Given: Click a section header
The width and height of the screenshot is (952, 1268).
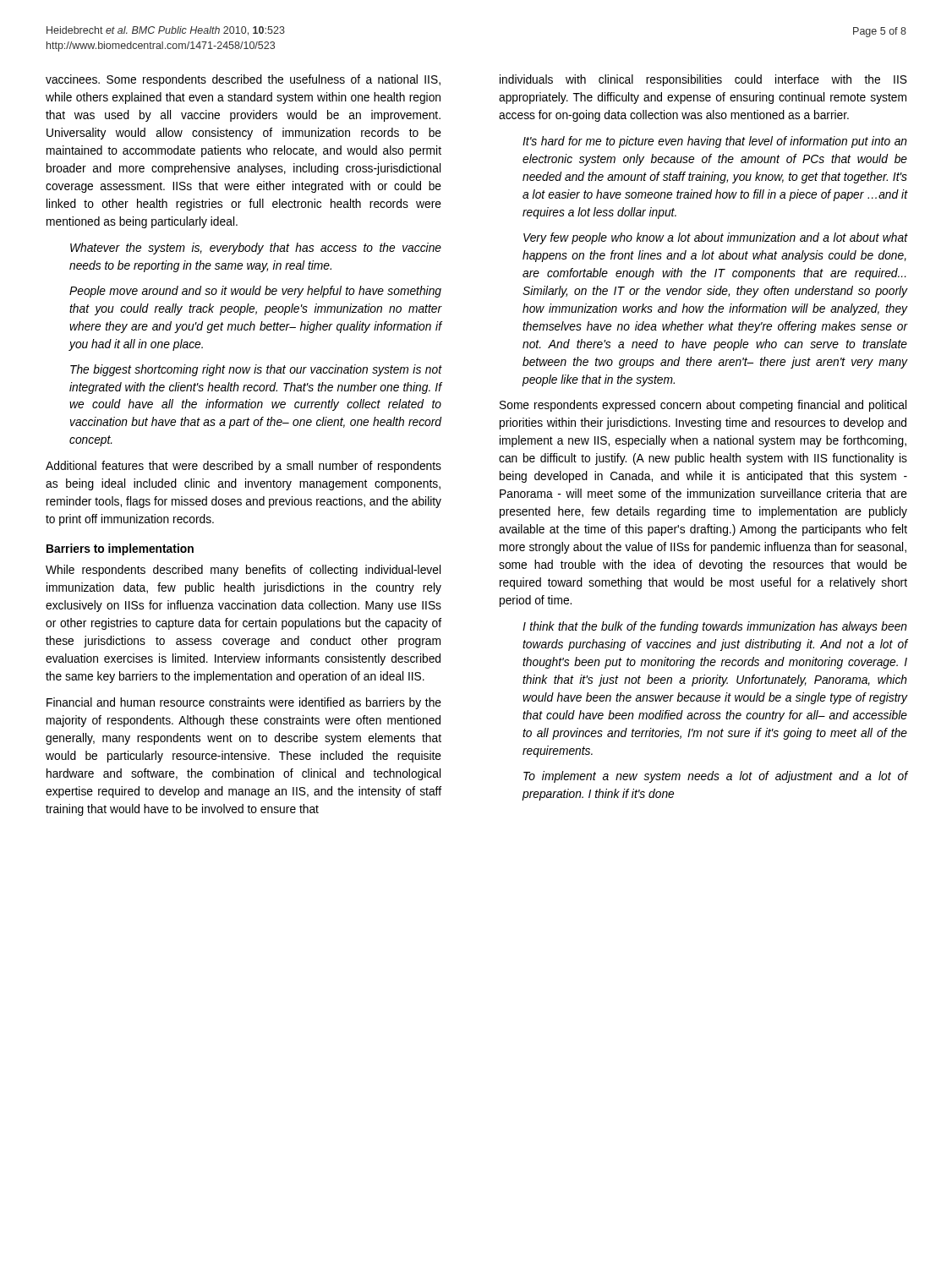Looking at the screenshot, I should [120, 549].
